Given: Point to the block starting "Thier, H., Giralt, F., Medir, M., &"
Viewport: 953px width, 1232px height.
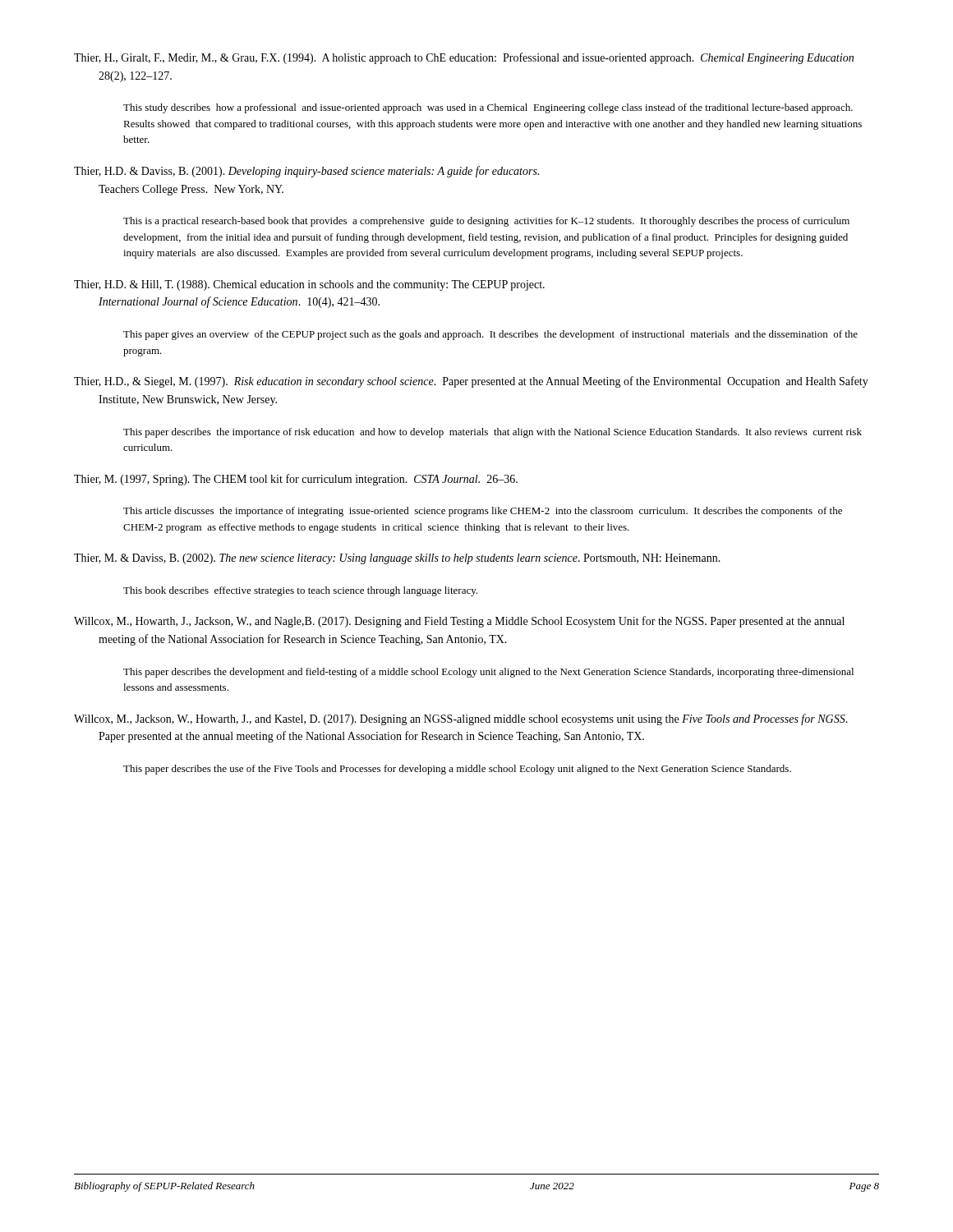Looking at the screenshot, I should pos(476,67).
